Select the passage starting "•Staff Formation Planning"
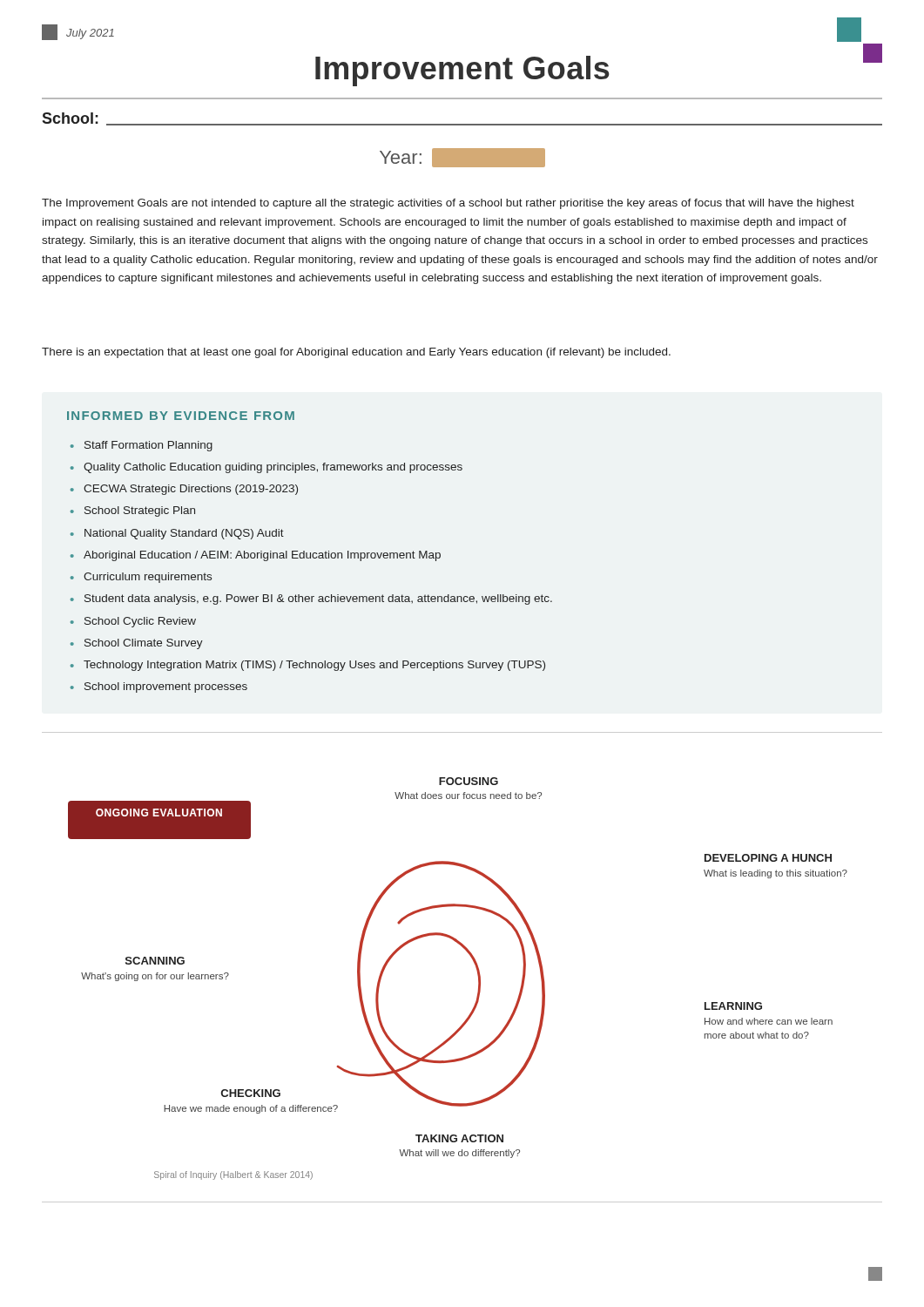Viewport: 924px width, 1307px height. [141, 446]
